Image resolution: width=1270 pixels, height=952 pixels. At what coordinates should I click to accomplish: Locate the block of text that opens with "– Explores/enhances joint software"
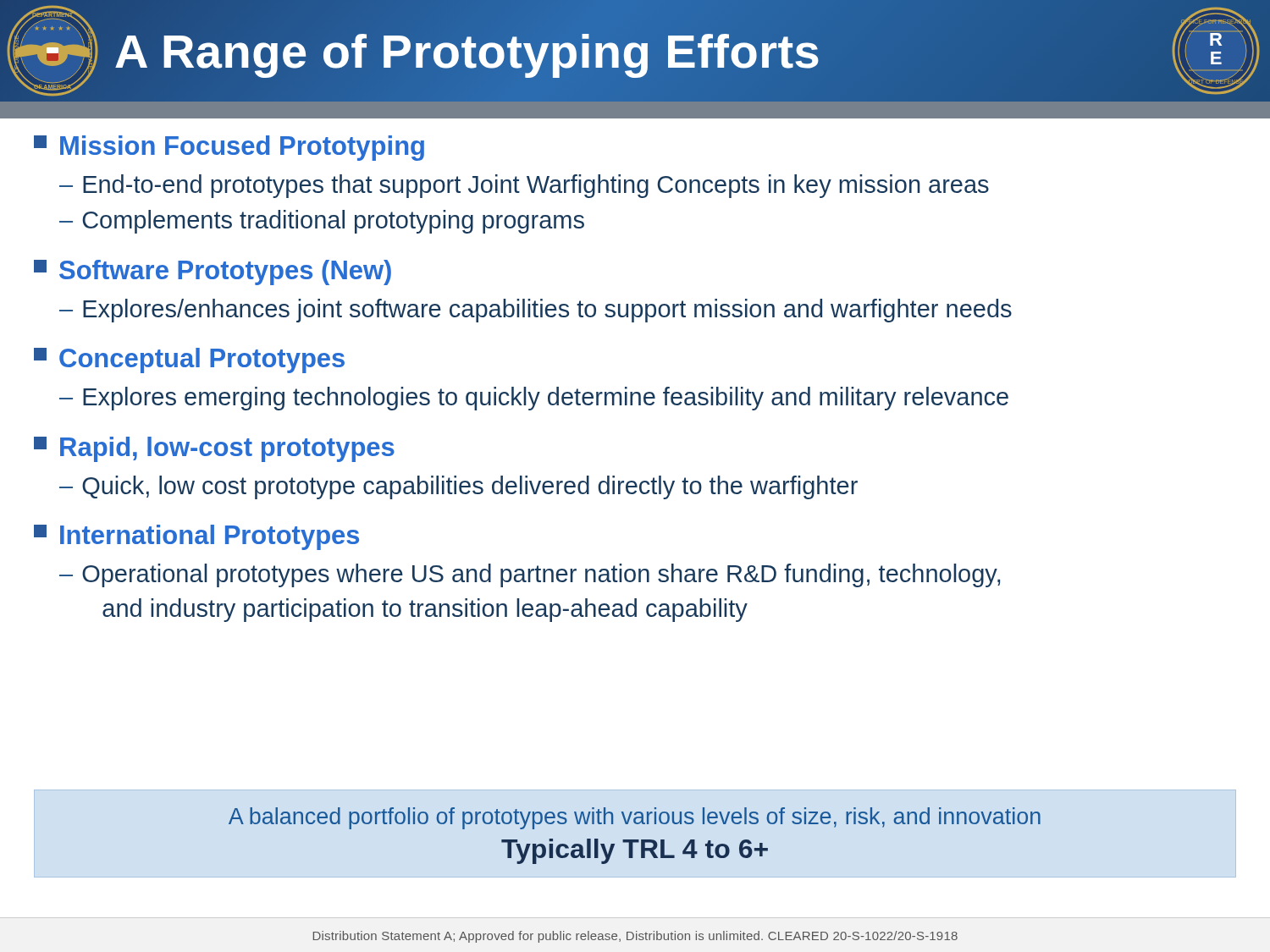(x=536, y=309)
